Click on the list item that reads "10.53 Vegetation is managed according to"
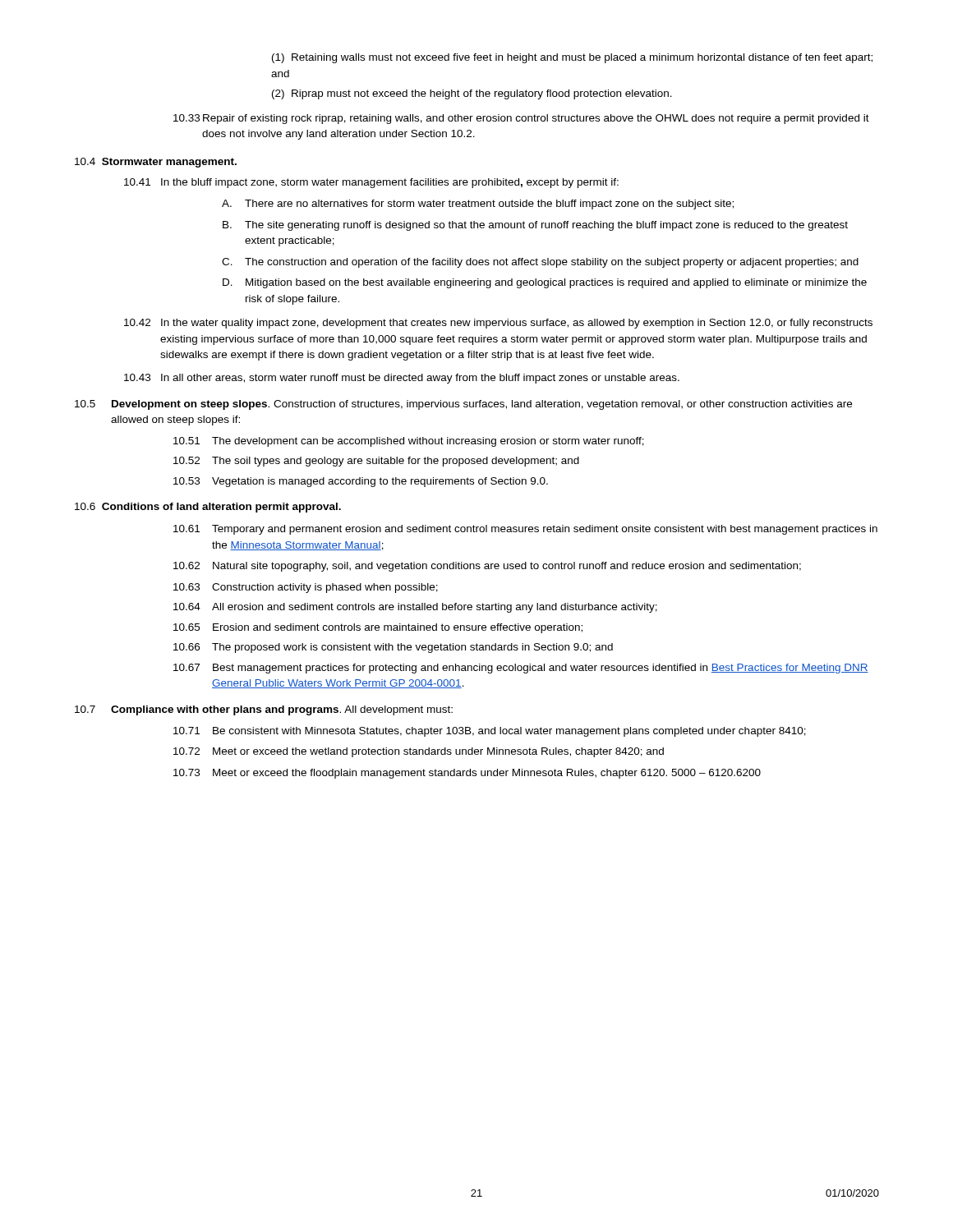The height and width of the screenshot is (1232, 953). 526,481
